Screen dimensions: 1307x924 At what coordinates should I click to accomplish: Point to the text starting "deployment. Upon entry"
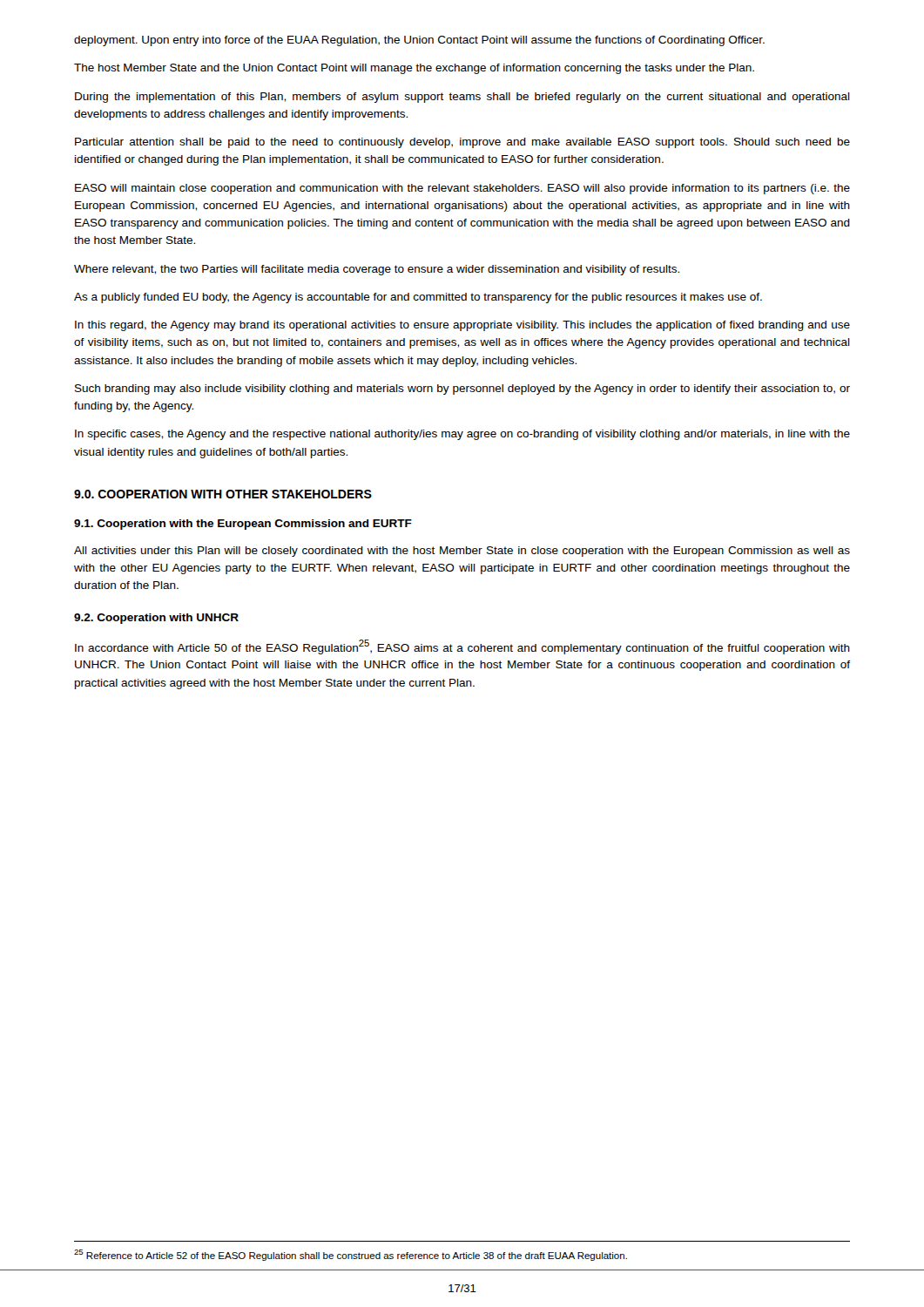(462, 40)
